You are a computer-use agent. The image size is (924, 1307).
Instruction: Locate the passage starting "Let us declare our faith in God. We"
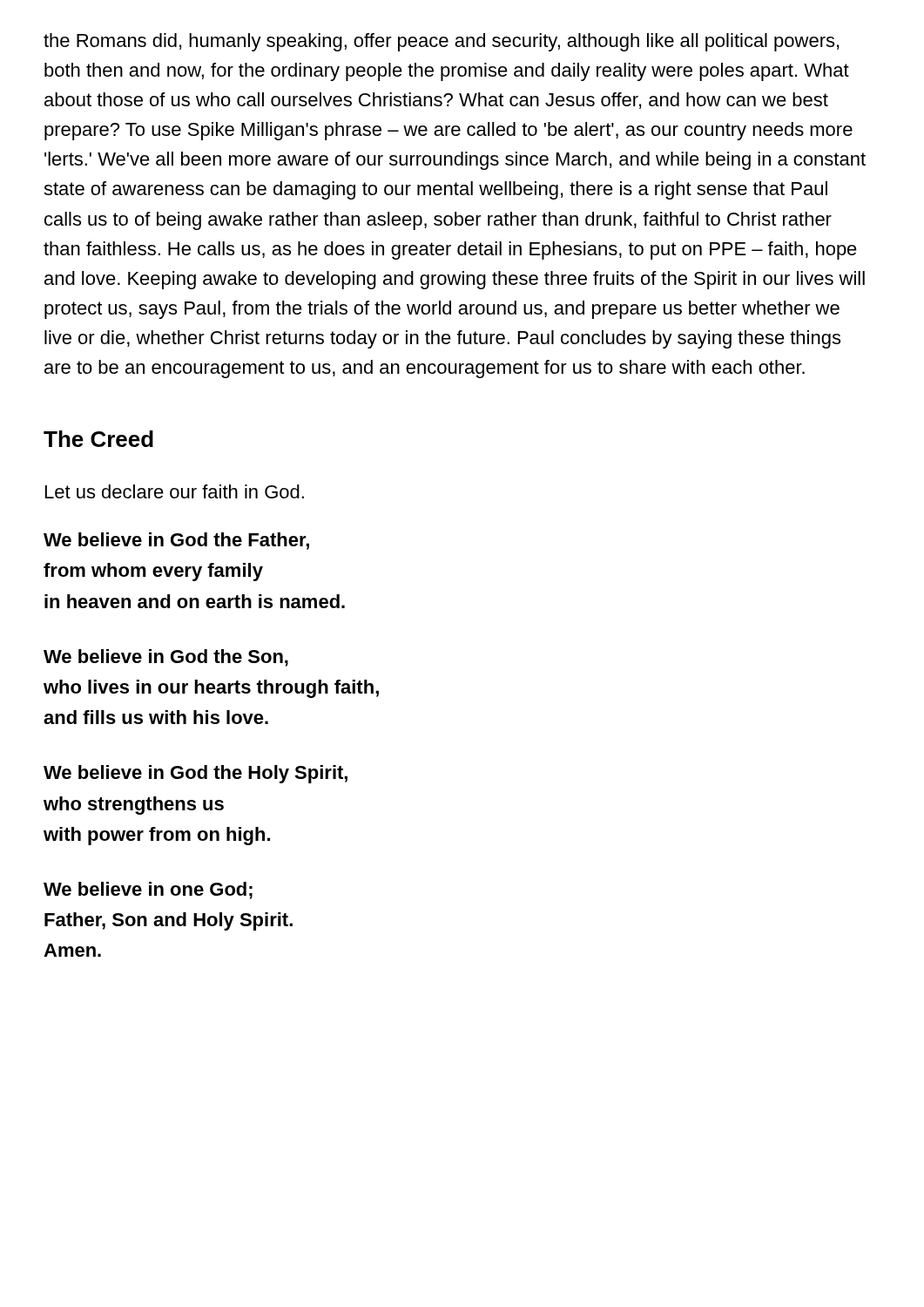pos(175,491)
